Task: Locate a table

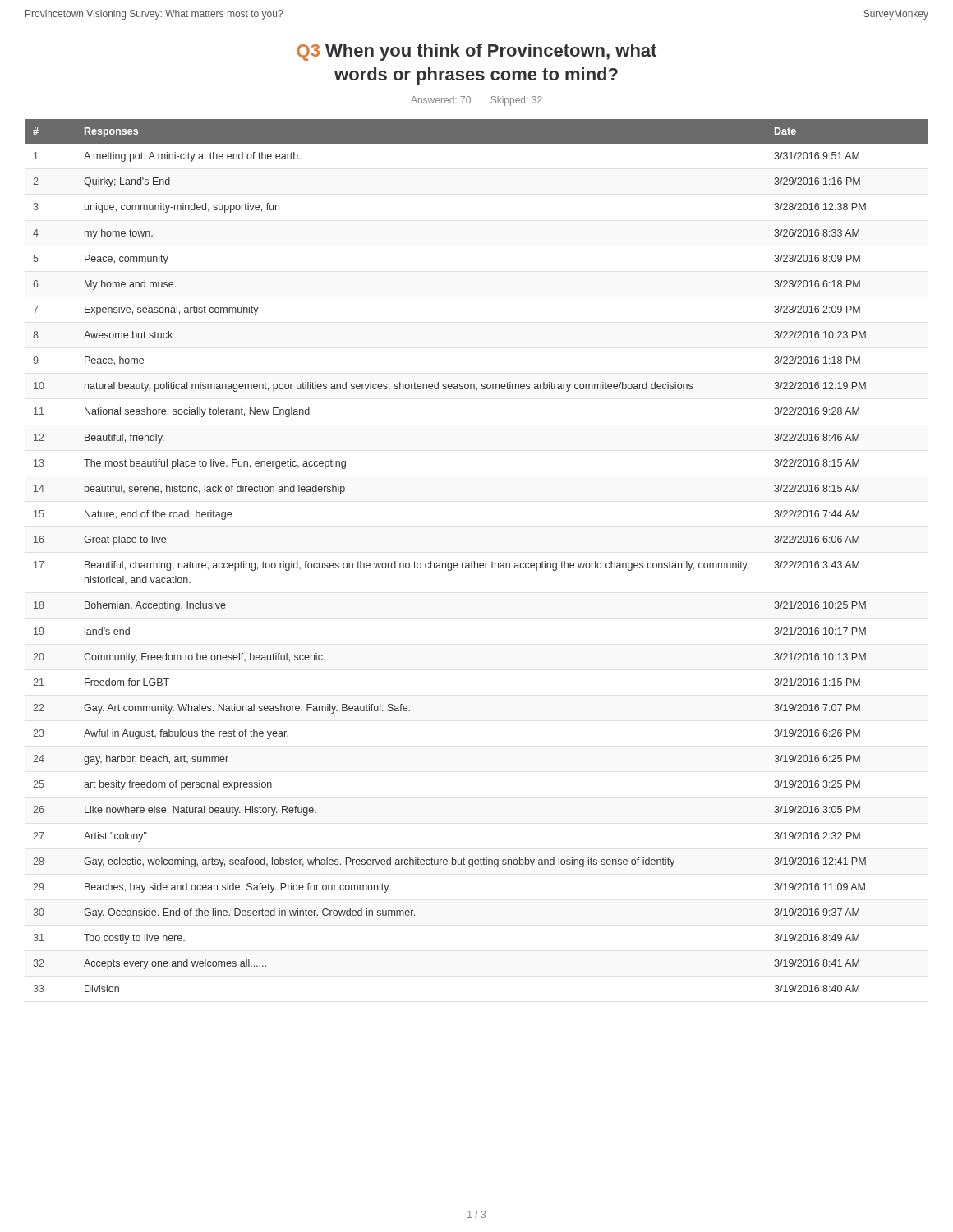Action: 476,561
